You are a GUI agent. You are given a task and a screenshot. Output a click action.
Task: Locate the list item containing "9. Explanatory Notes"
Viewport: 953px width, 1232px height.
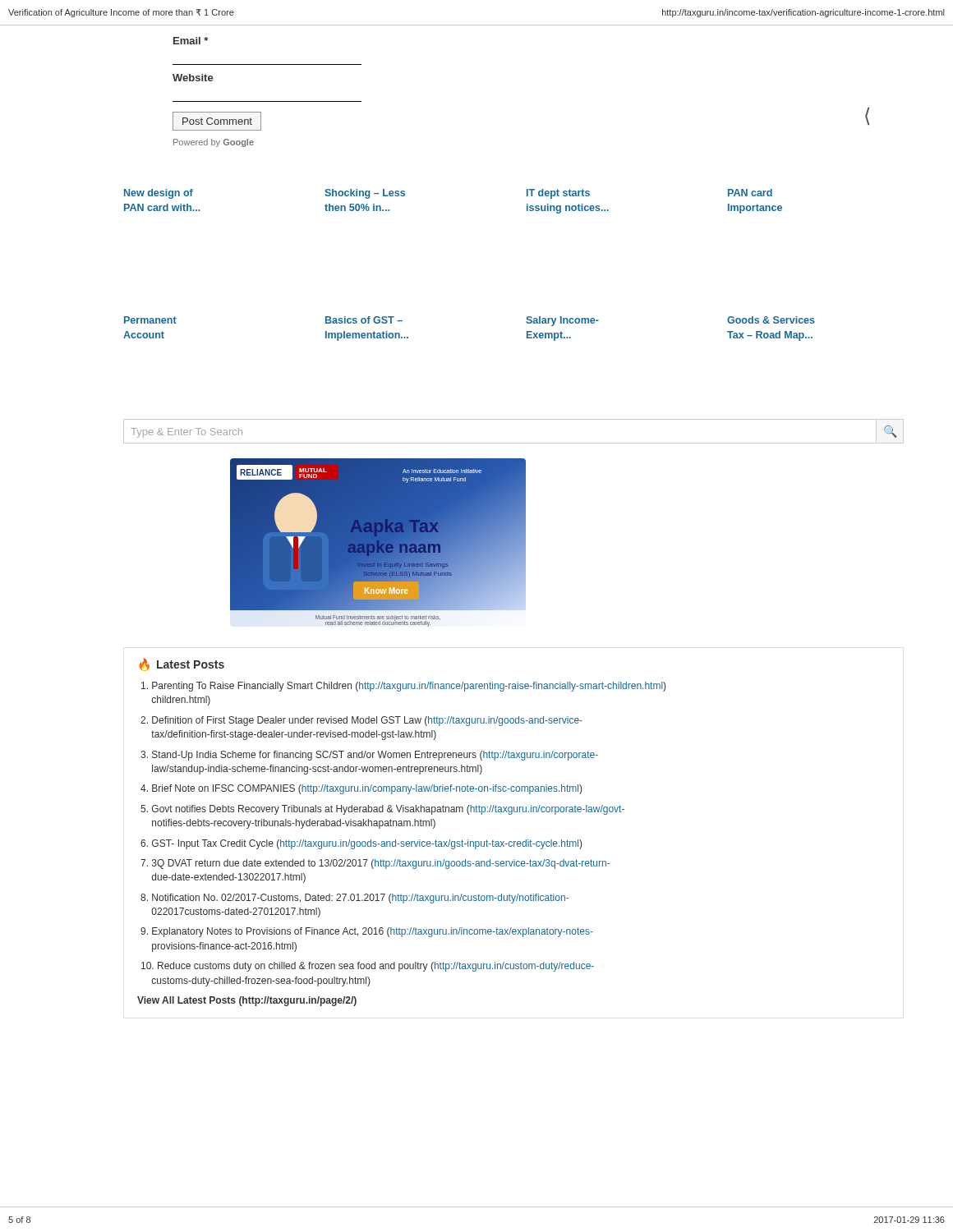tap(367, 939)
